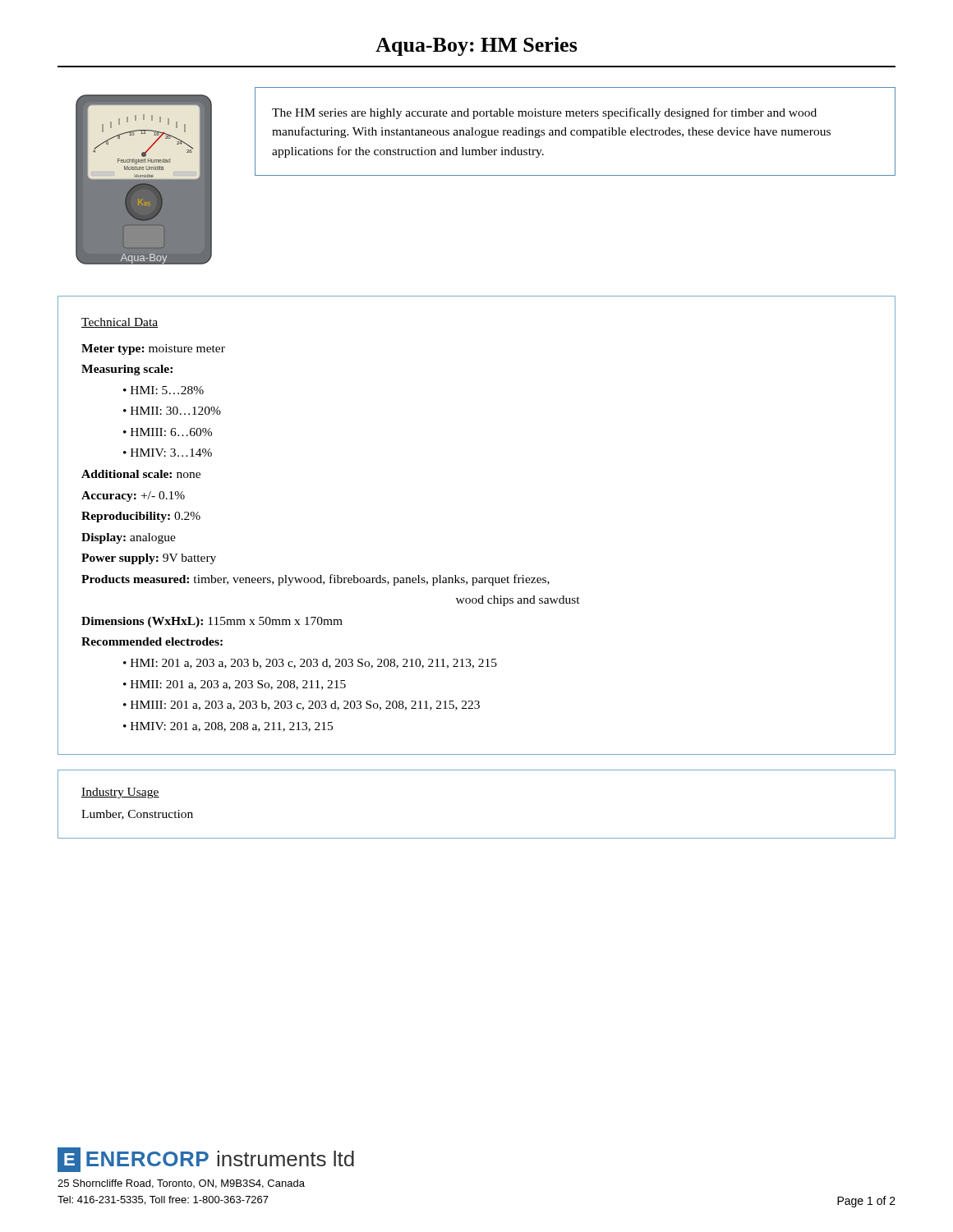Find the logo

206,1159
